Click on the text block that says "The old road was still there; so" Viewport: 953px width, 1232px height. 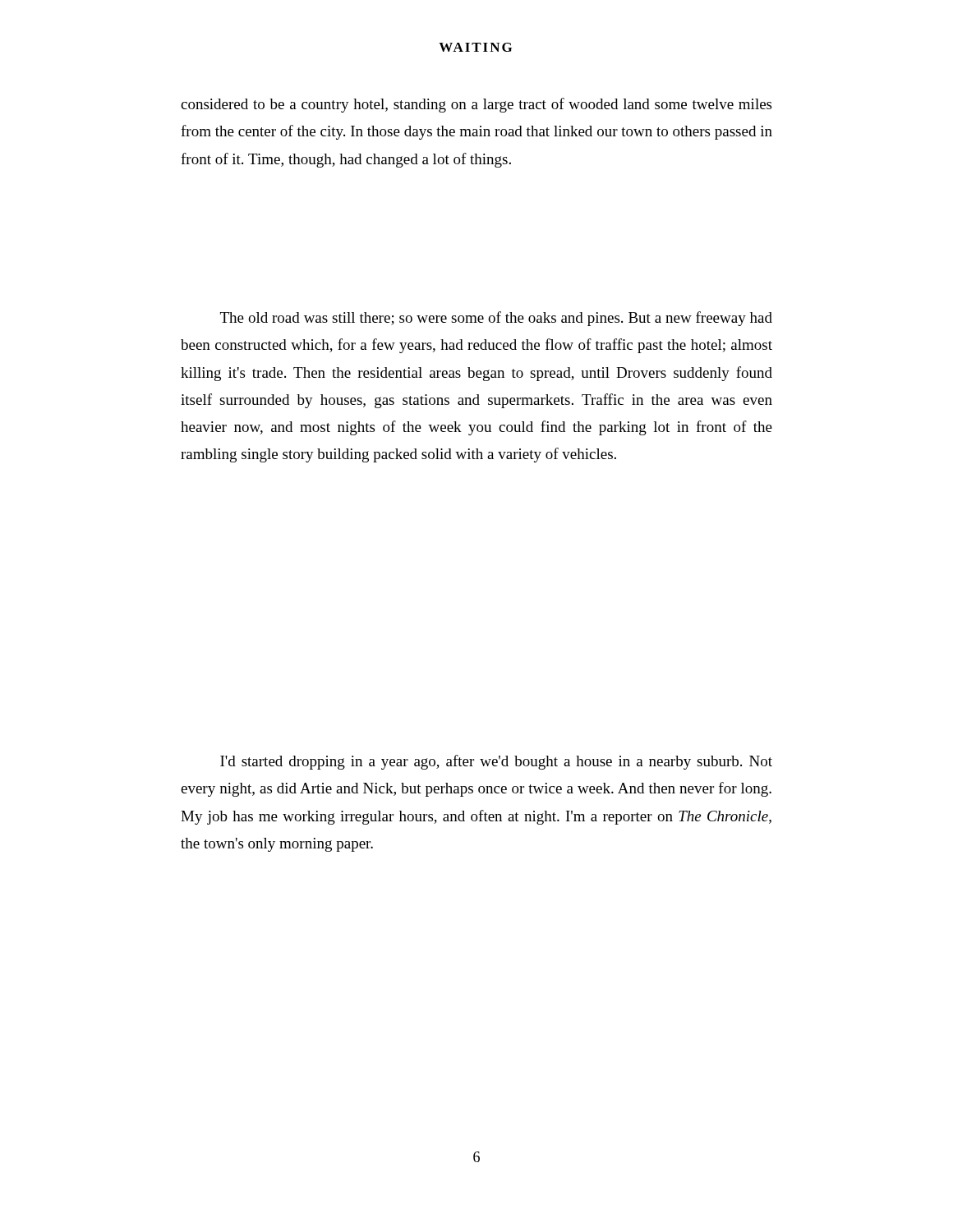coord(476,386)
